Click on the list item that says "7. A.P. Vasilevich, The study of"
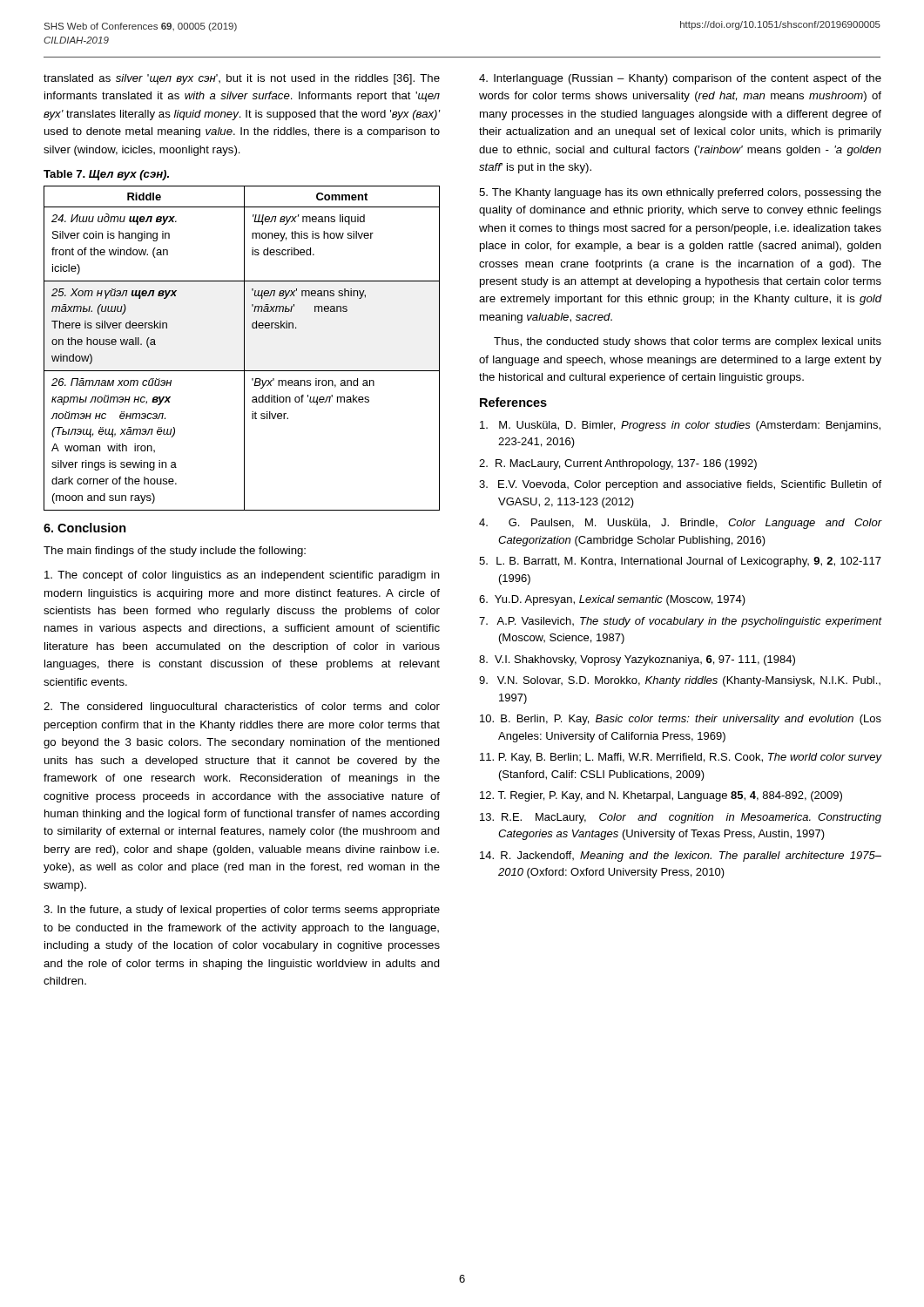The image size is (924, 1307). 680,629
